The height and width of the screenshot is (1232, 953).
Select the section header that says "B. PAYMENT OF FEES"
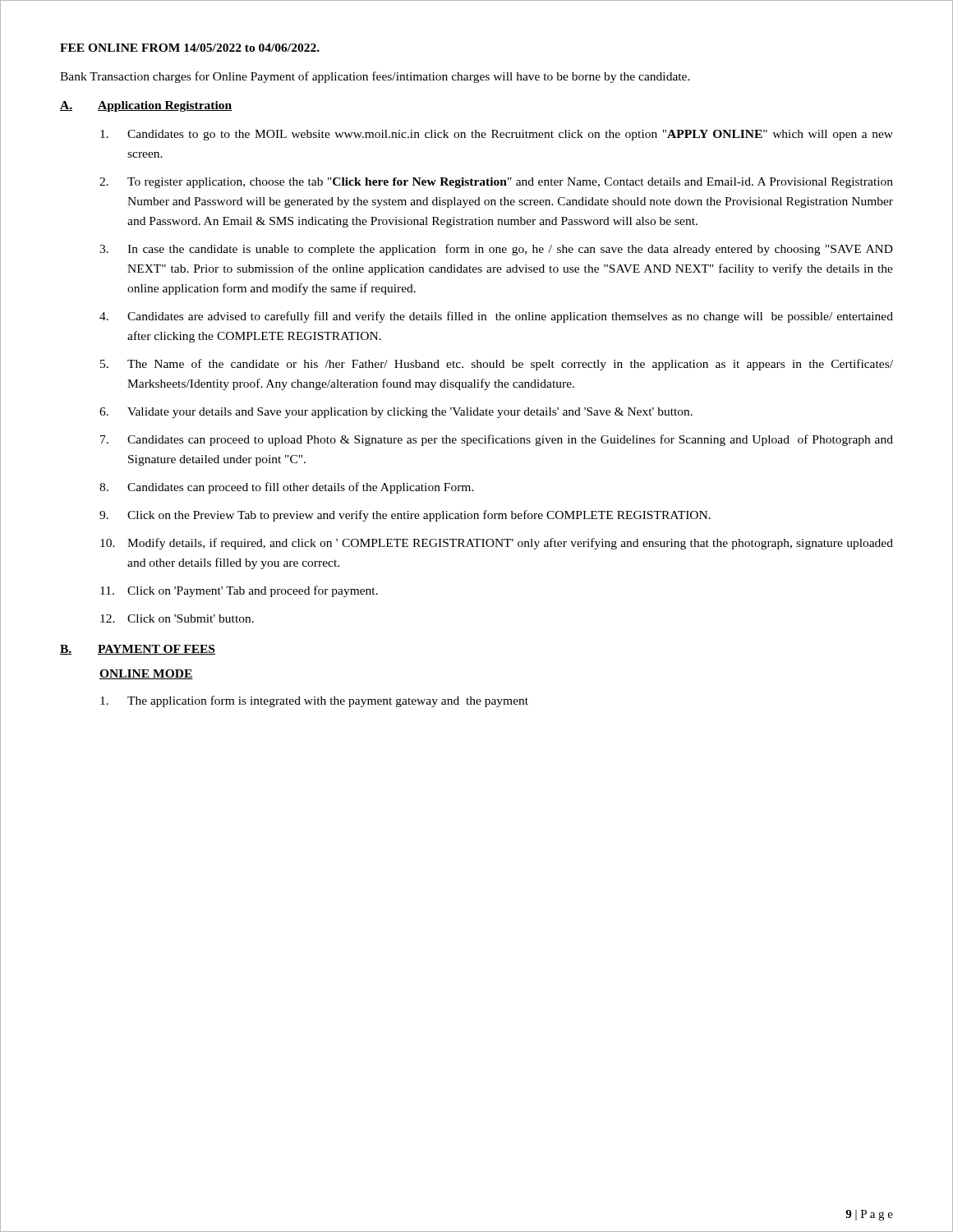tap(138, 649)
